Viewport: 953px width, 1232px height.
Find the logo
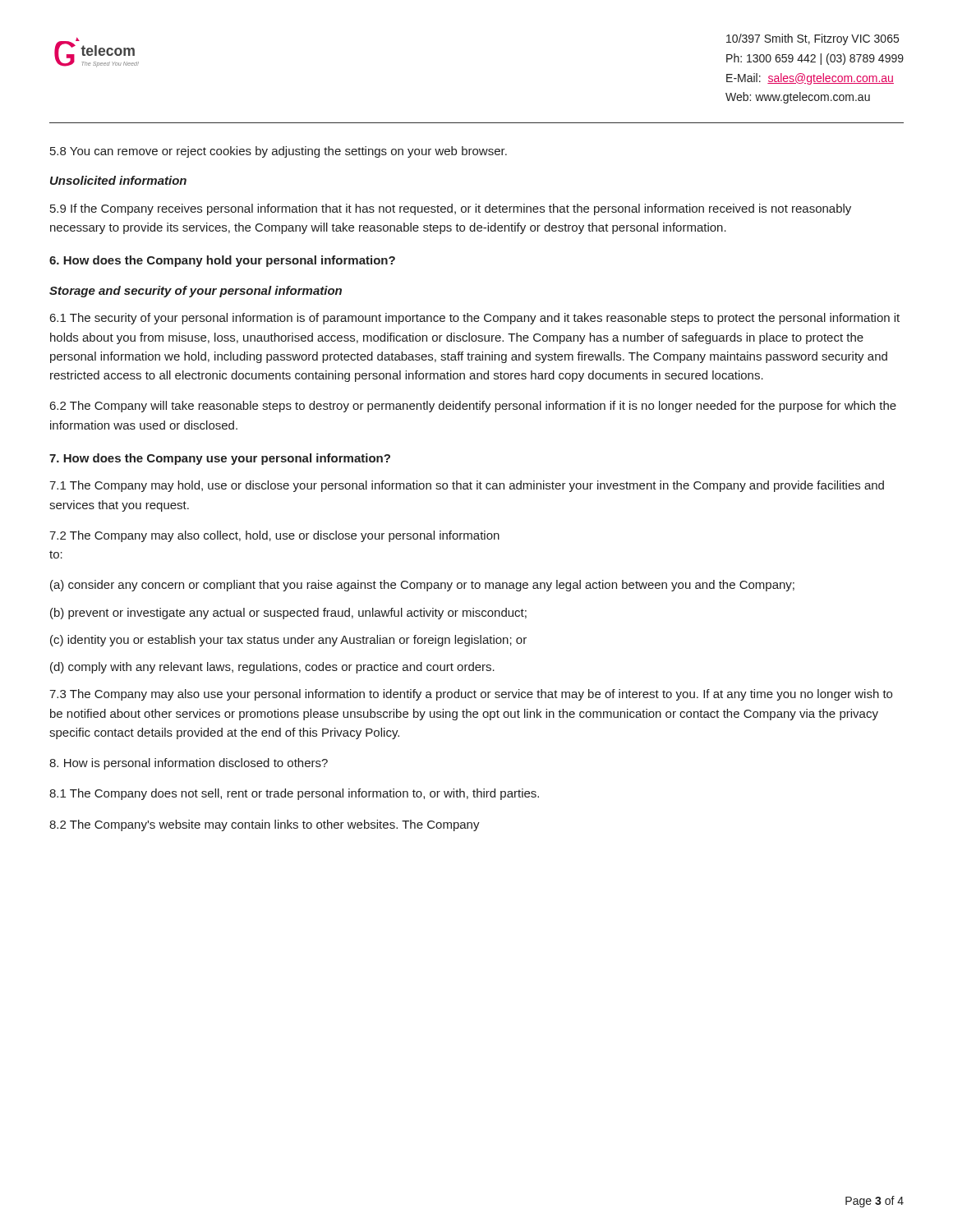[x=115, y=54]
